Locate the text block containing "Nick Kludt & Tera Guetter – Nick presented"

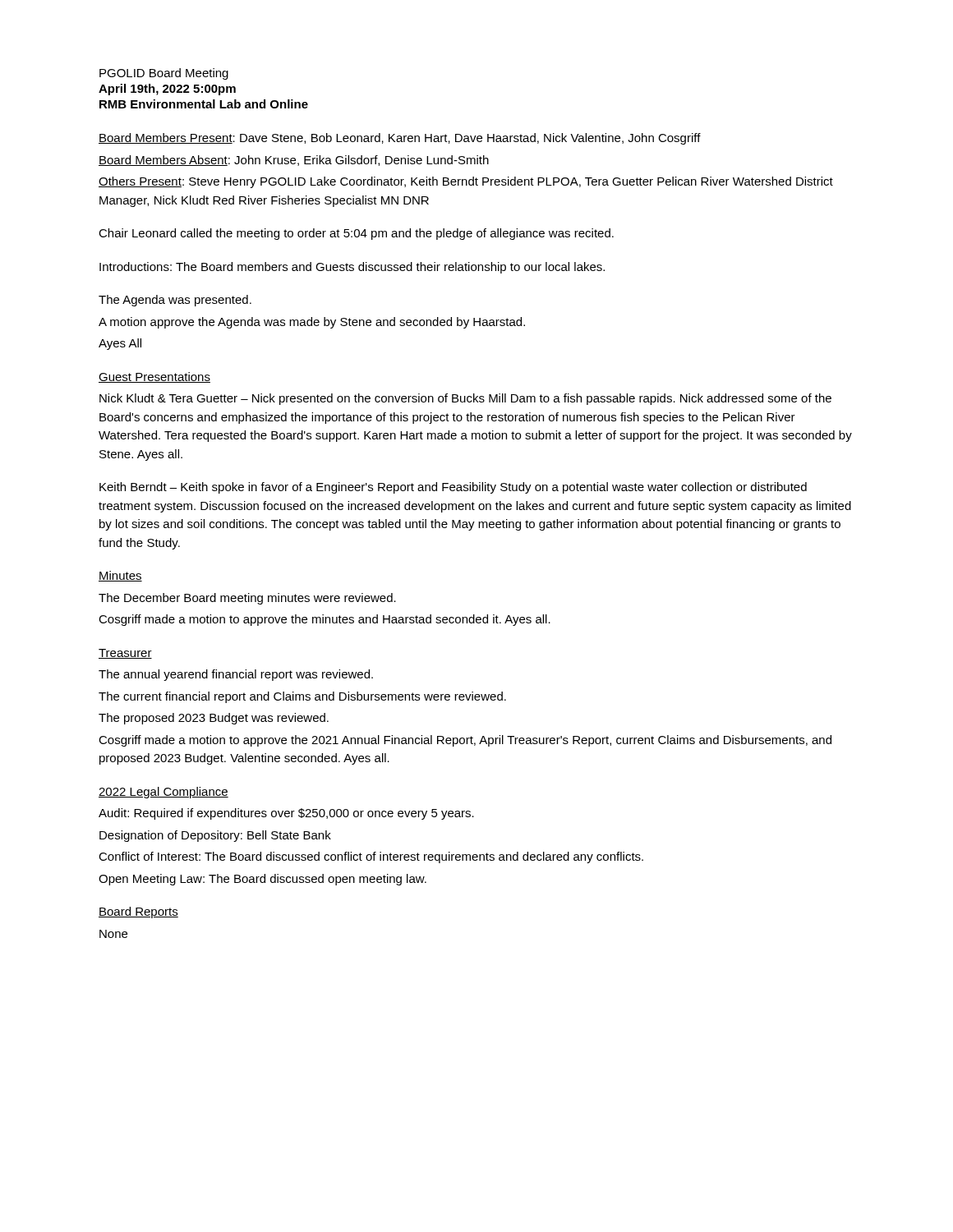pyautogui.click(x=476, y=426)
